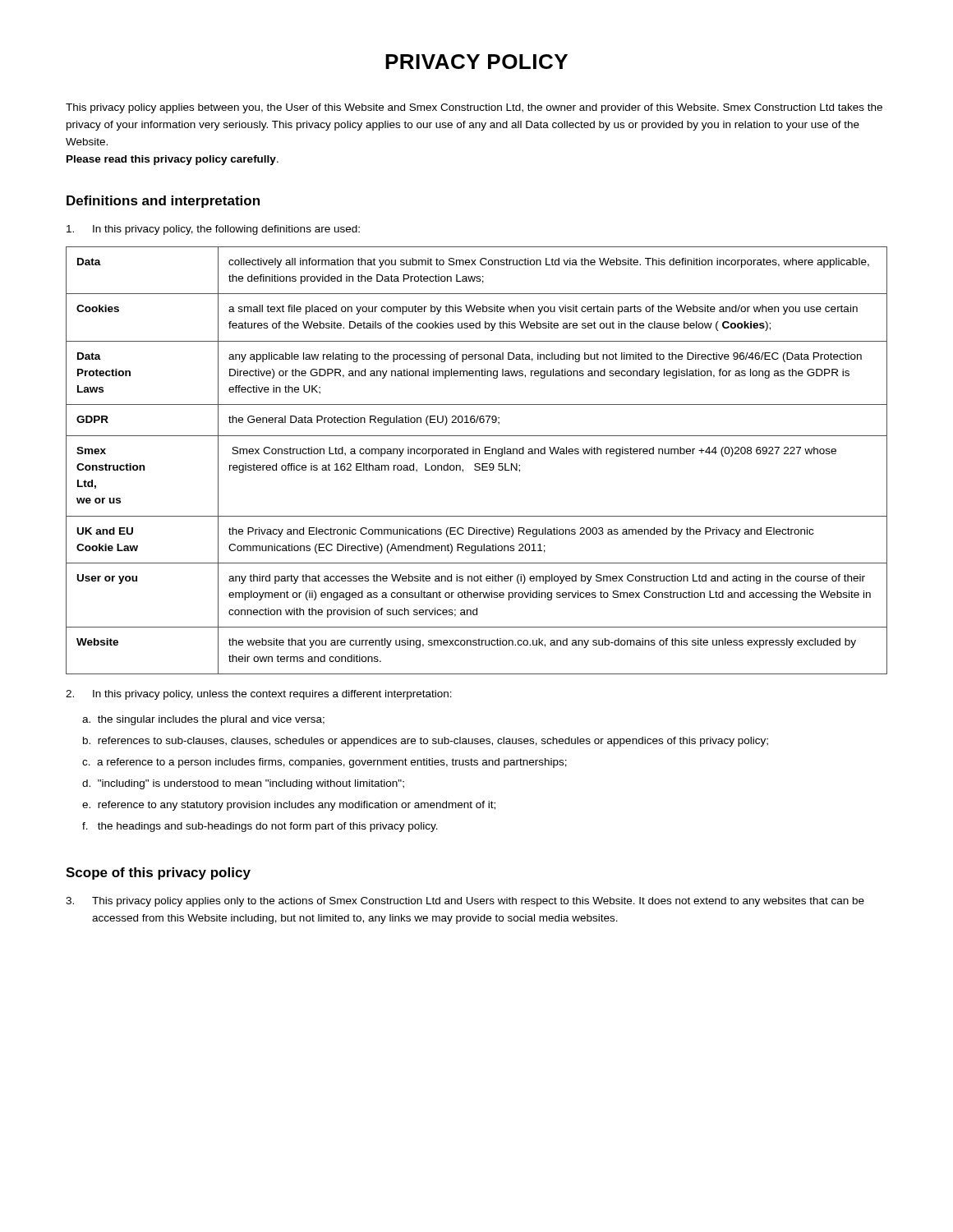The width and height of the screenshot is (953, 1232).
Task: Locate the text starting "a. the singular"
Action: tap(204, 719)
